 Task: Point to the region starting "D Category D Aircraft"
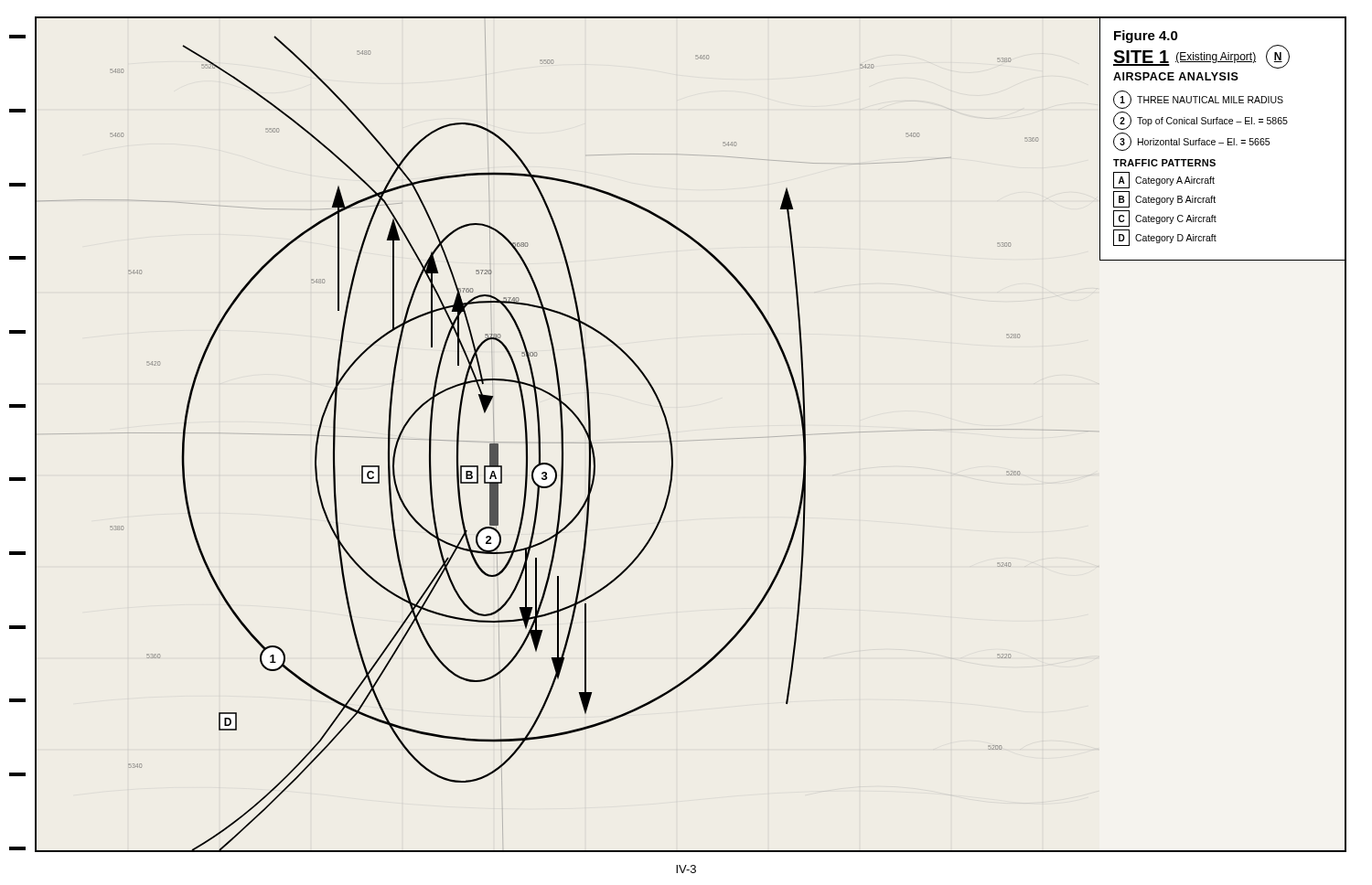(1165, 238)
